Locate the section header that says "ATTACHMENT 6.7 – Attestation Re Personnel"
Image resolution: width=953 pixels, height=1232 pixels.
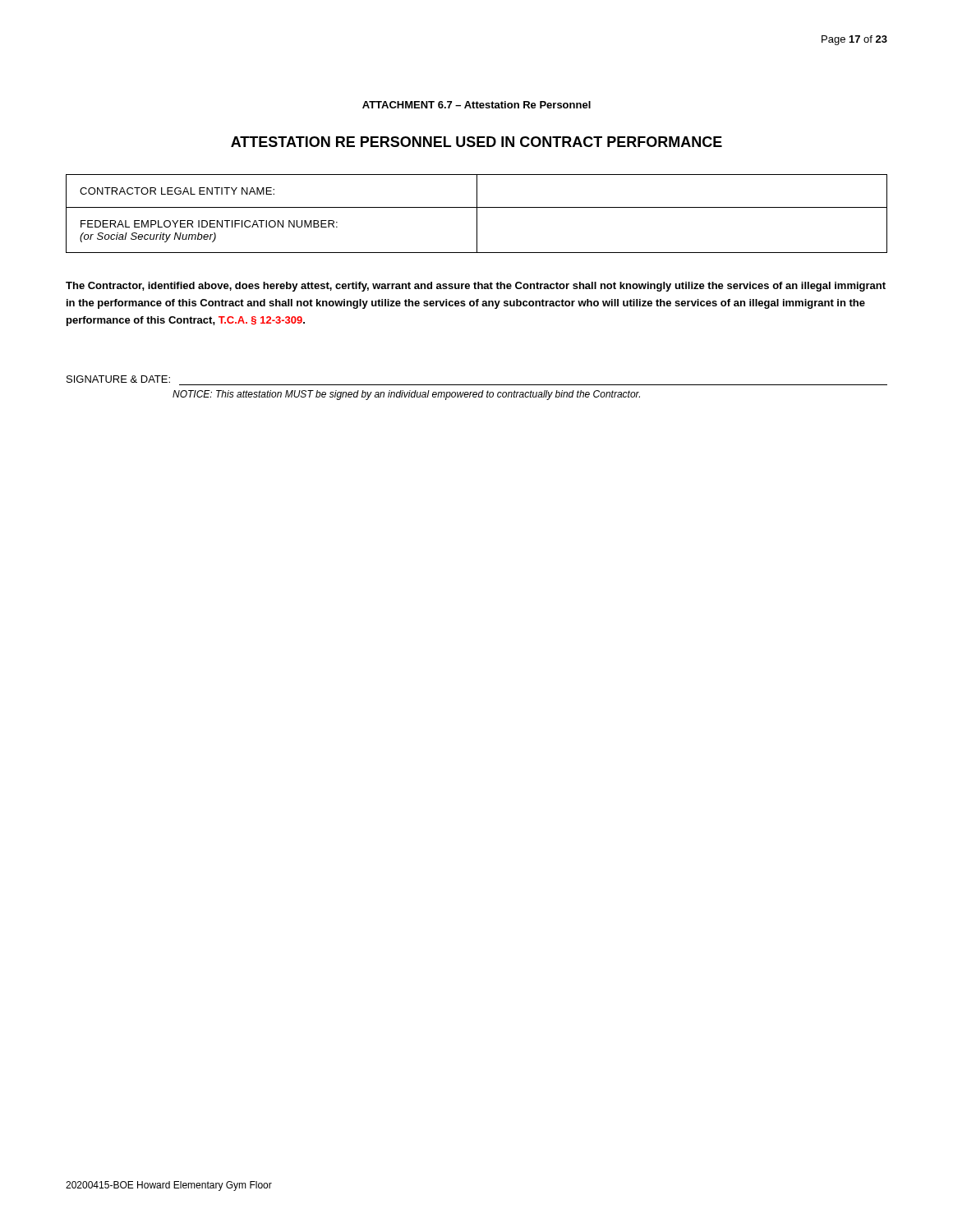pos(476,105)
